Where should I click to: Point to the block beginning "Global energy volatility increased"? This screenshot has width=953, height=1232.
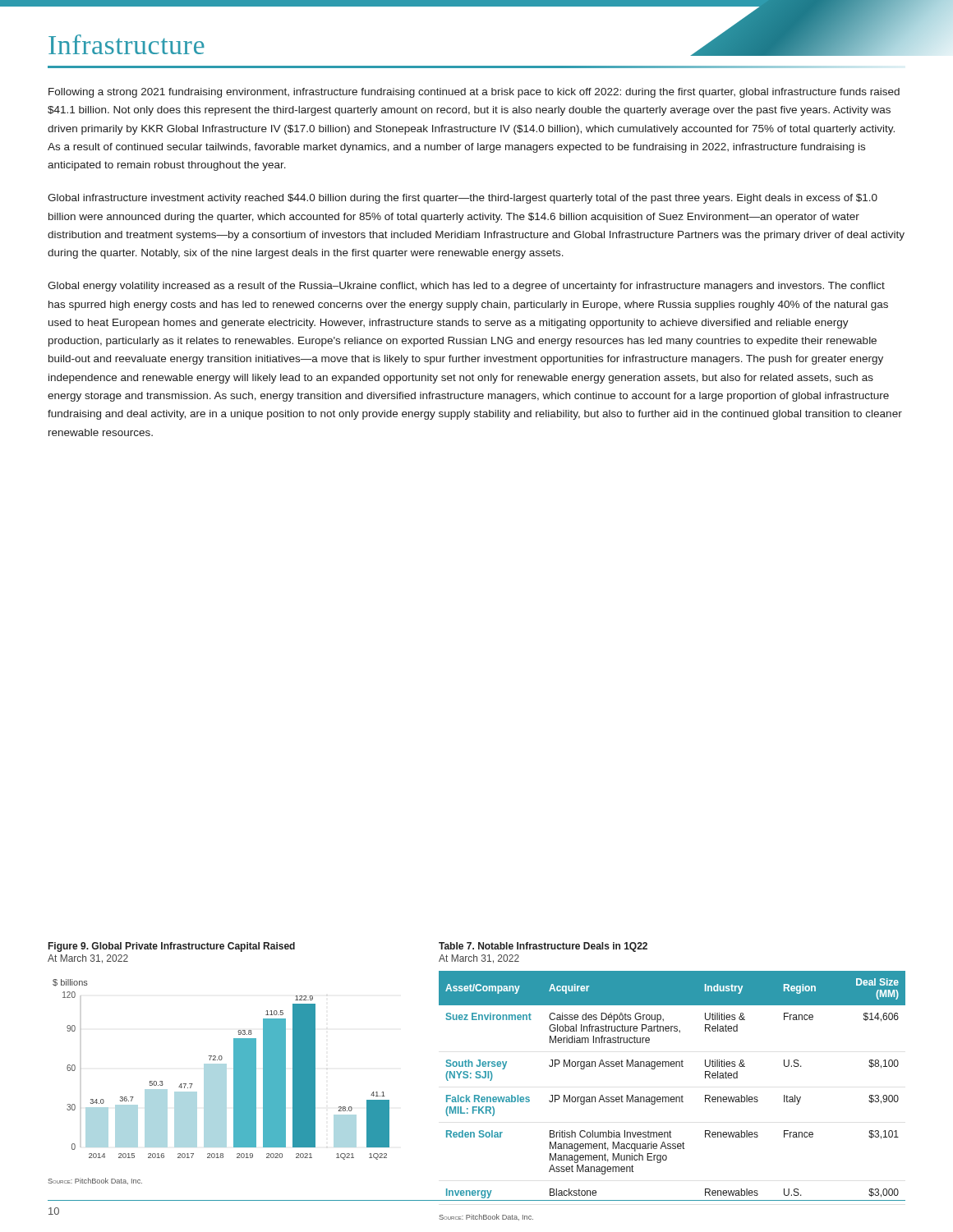pyautogui.click(x=475, y=359)
